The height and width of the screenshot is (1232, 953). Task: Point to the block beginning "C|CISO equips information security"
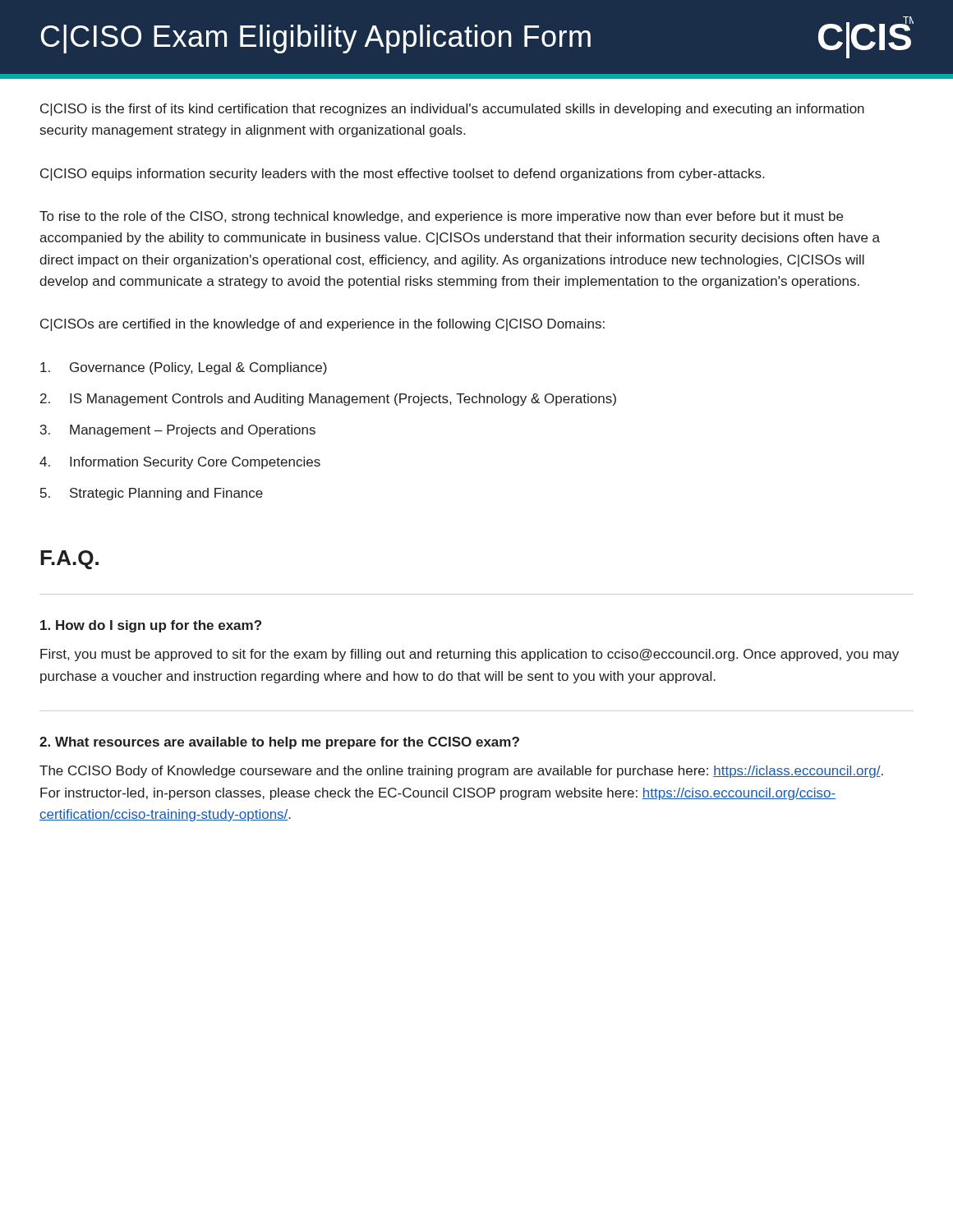(402, 173)
